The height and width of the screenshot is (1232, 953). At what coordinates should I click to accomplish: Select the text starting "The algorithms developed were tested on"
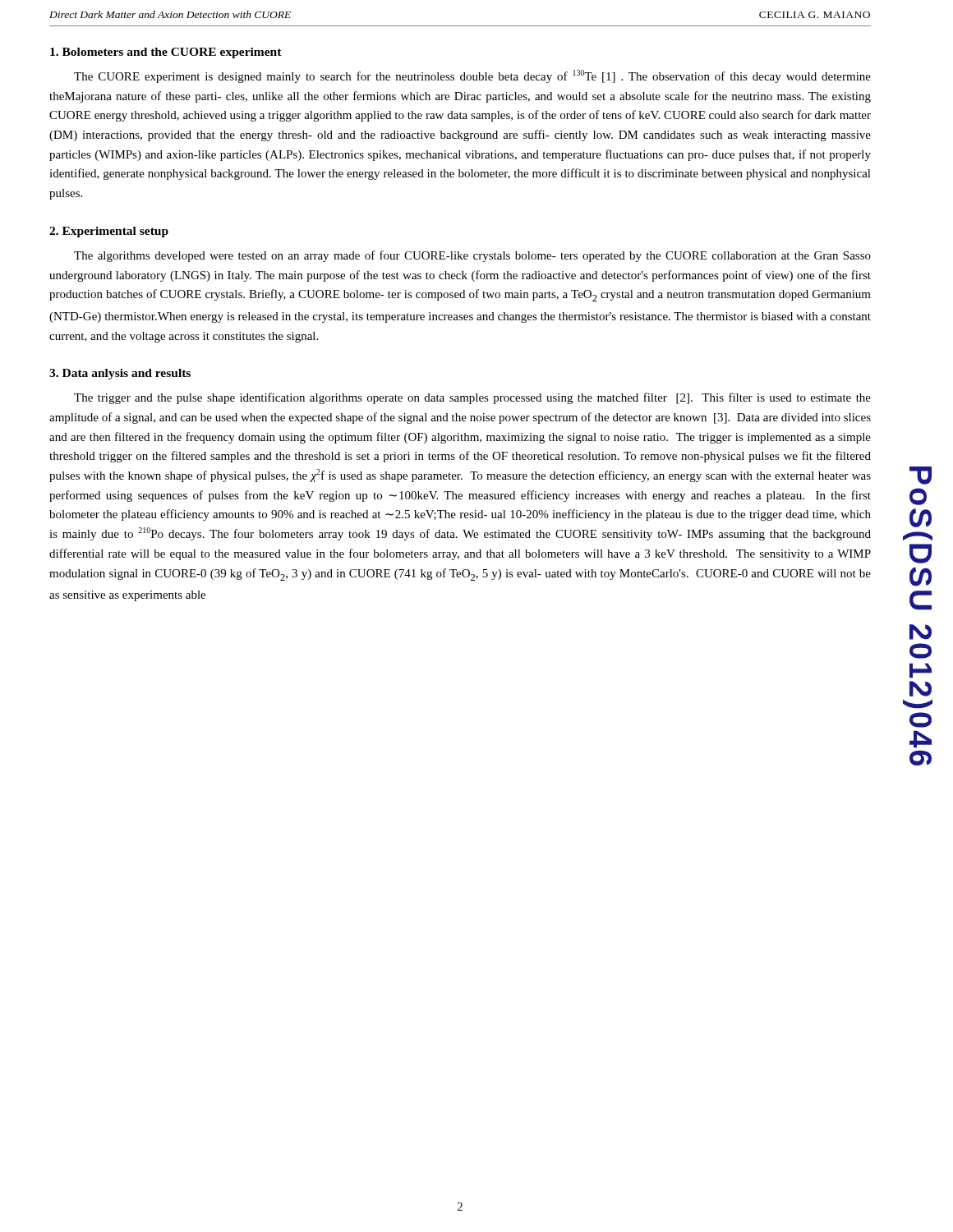(460, 295)
